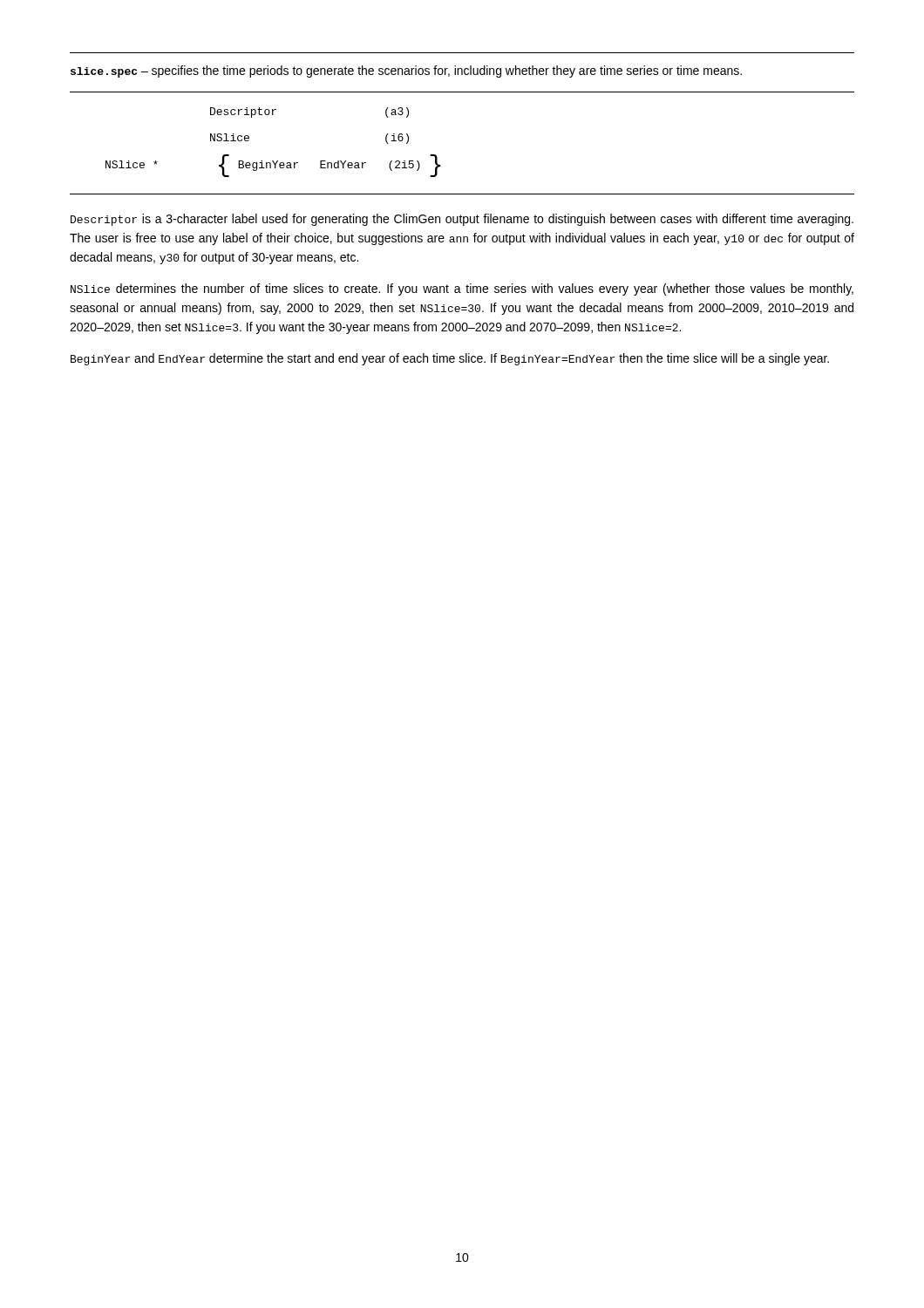Navigate to the passage starting "BeginYear and EndYear determine the start"
Screen dimensions: 1308x924
[x=450, y=359]
